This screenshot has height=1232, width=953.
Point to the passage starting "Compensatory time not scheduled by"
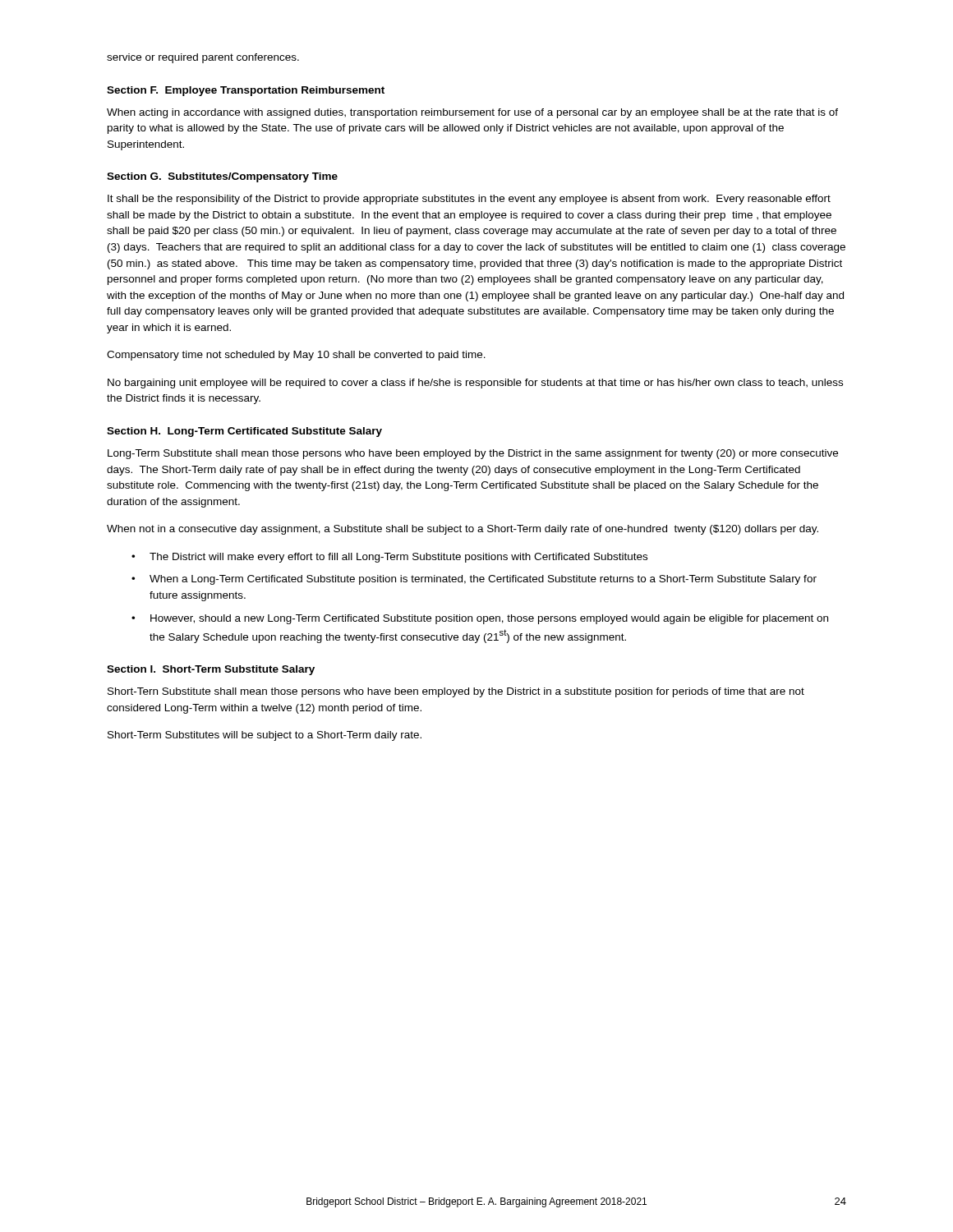point(296,355)
